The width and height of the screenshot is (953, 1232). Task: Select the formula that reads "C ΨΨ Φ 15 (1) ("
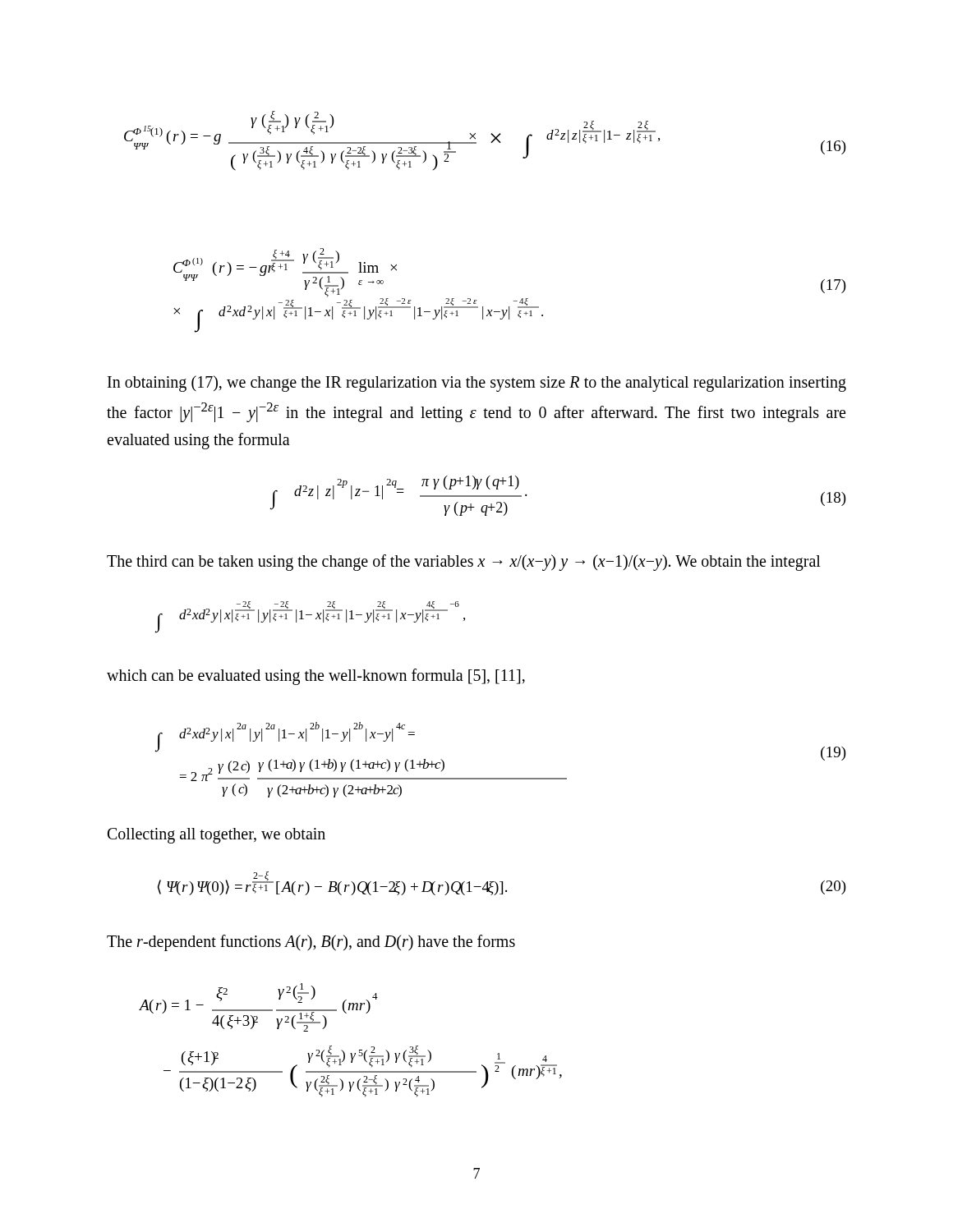click(x=485, y=144)
